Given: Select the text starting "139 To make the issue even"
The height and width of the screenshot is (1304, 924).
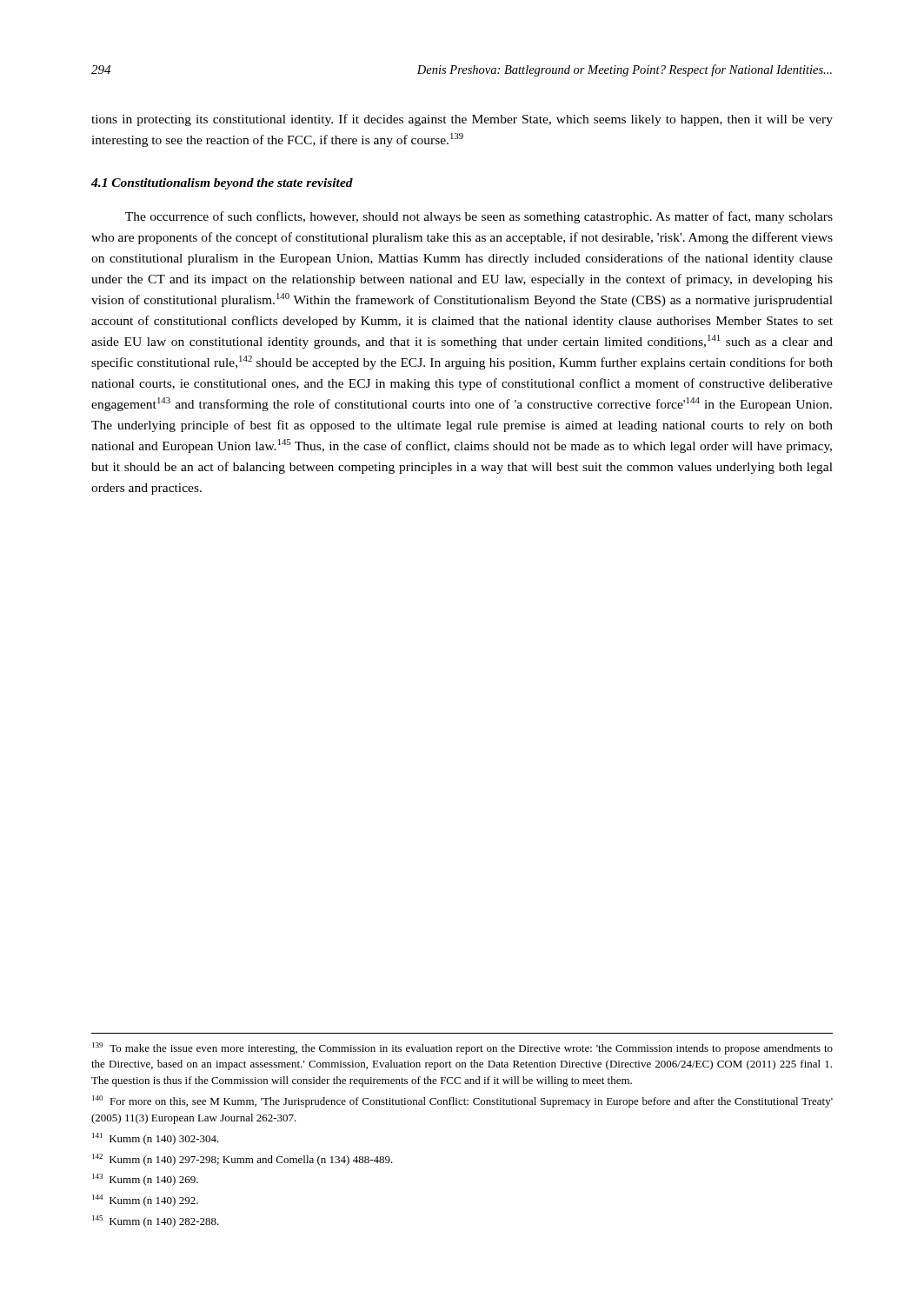Looking at the screenshot, I should [462, 1064].
